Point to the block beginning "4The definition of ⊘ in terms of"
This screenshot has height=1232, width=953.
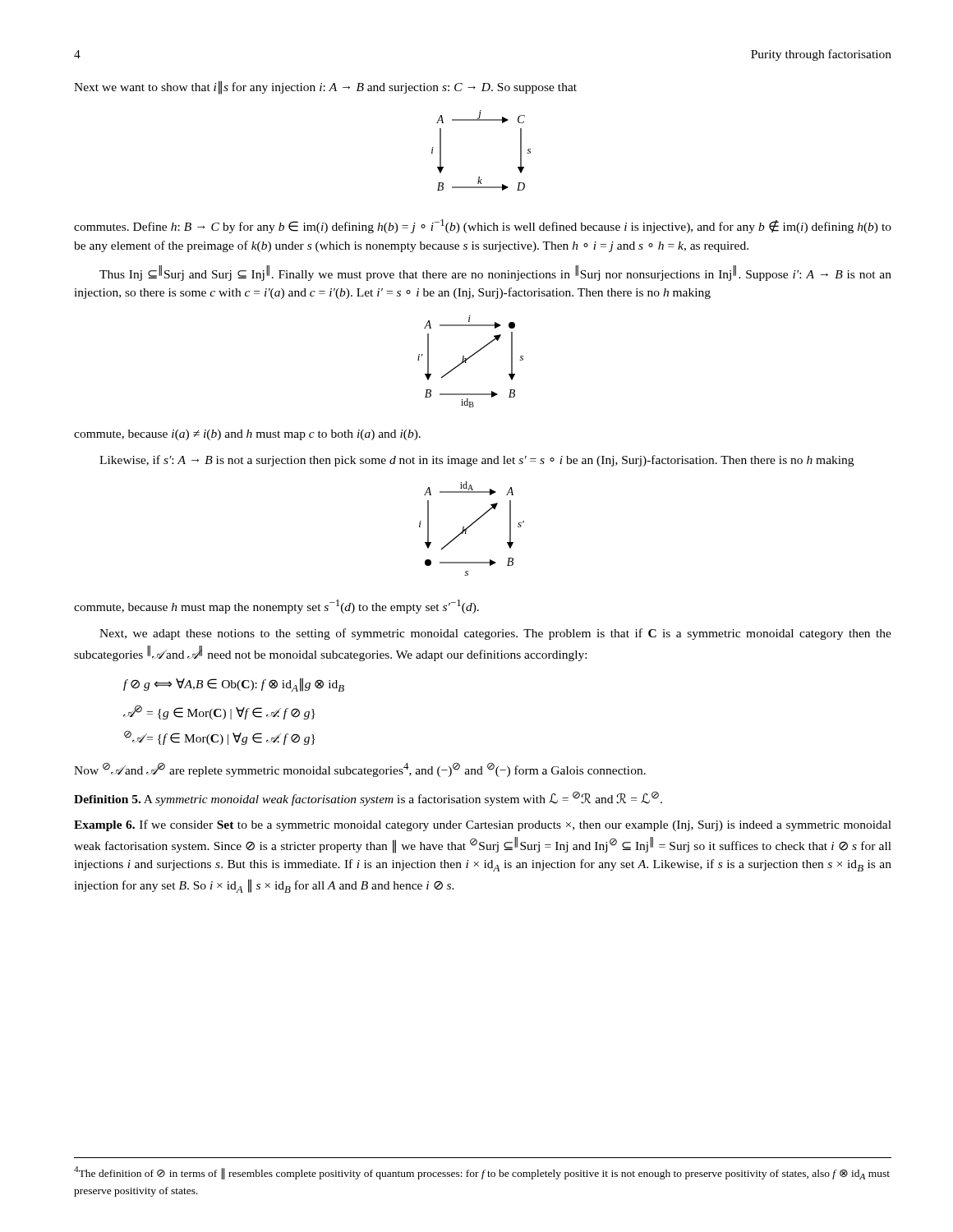pyautogui.click(x=482, y=1180)
